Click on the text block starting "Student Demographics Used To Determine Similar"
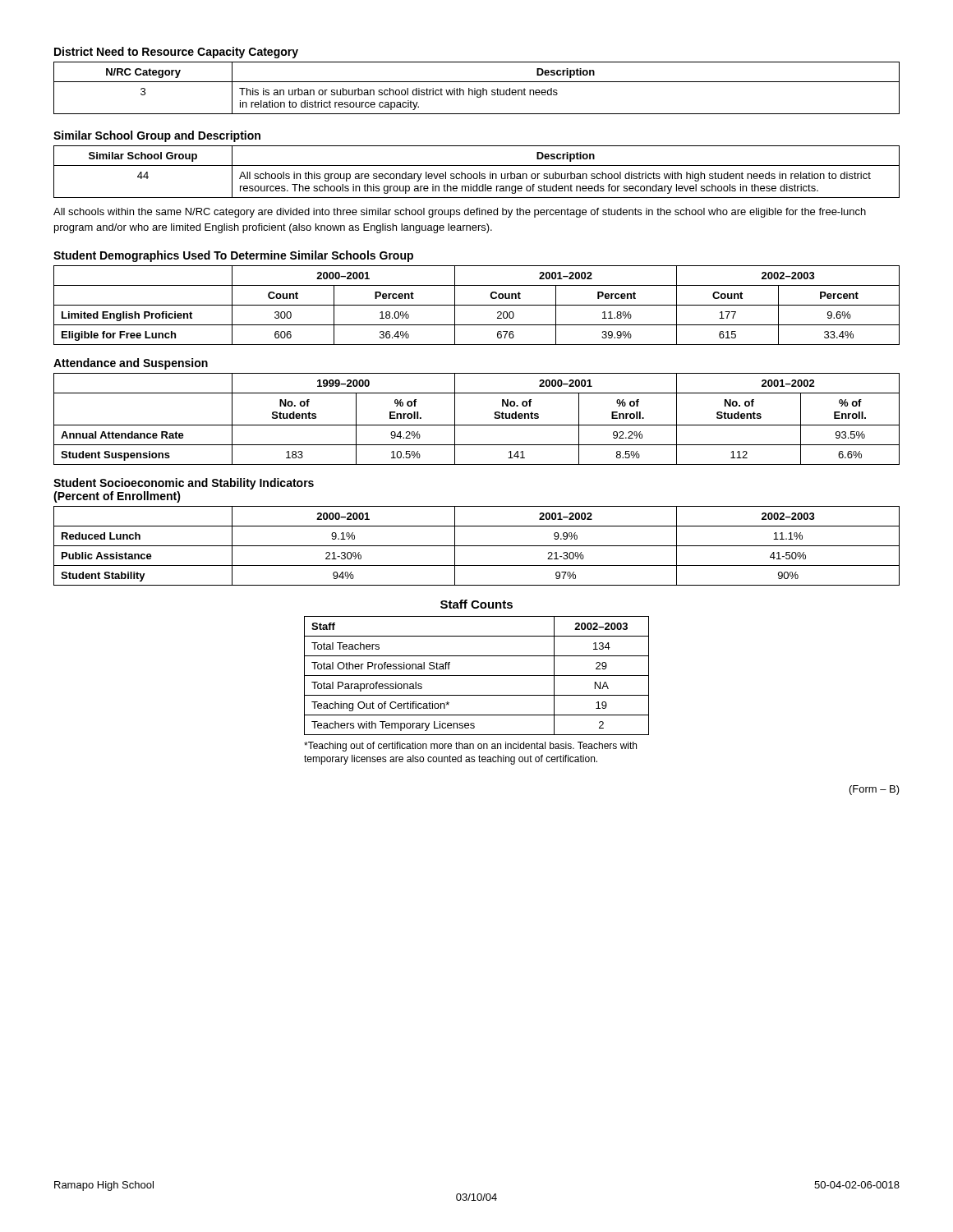This screenshot has width=953, height=1232. [233, 255]
